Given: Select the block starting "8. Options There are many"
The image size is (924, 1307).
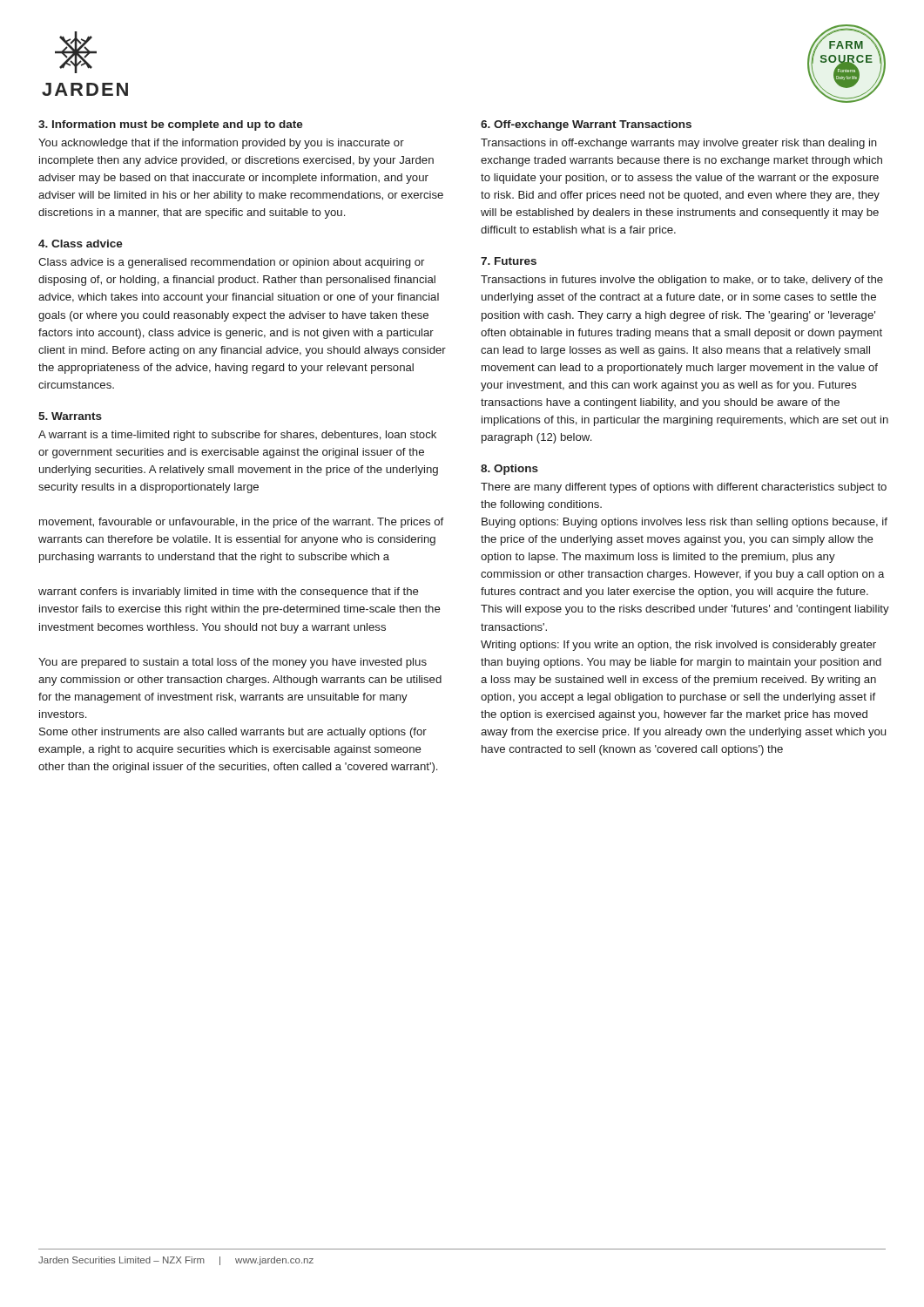Looking at the screenshot, I should (685, 610).
